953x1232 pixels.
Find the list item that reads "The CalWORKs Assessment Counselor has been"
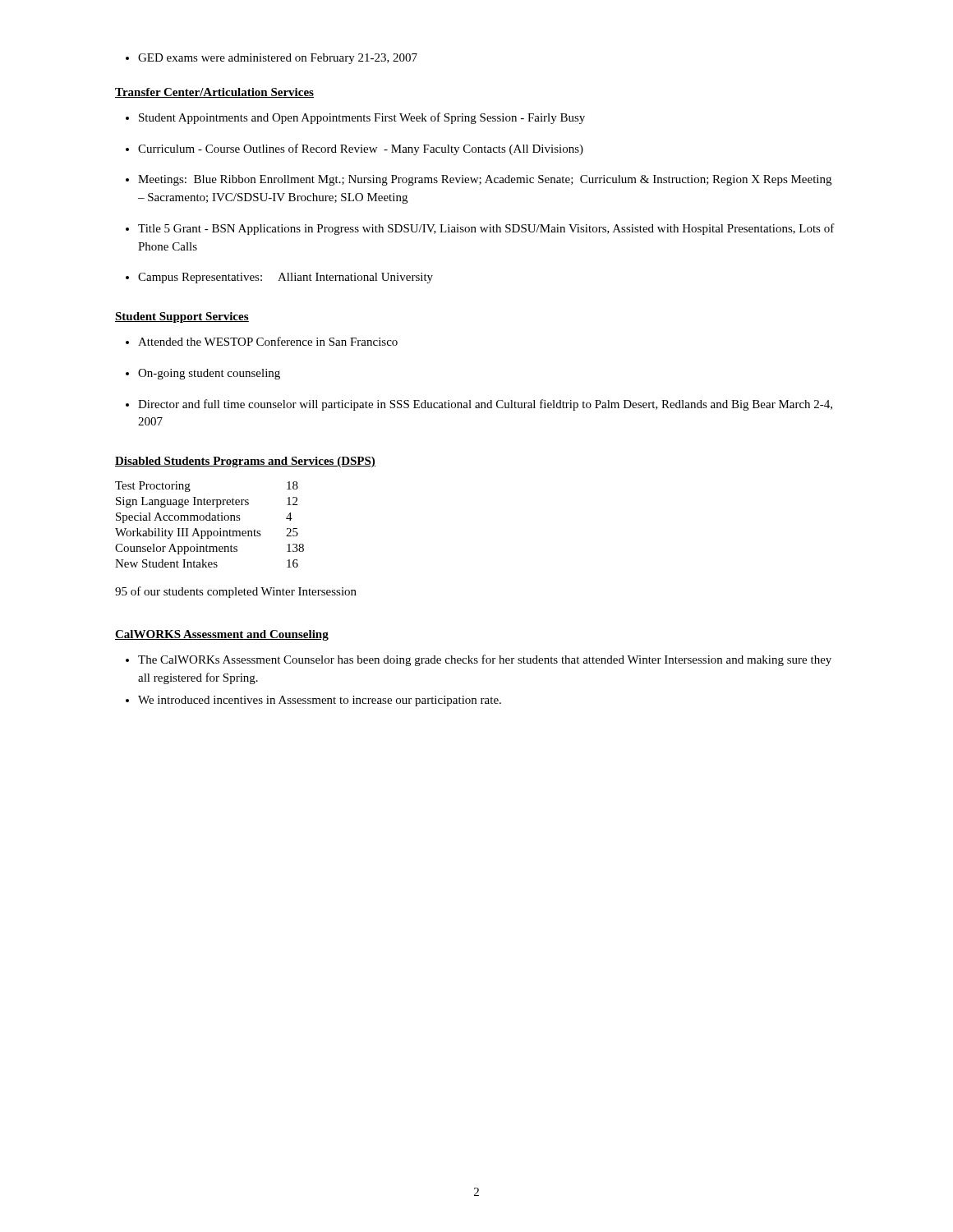point(485,668)
